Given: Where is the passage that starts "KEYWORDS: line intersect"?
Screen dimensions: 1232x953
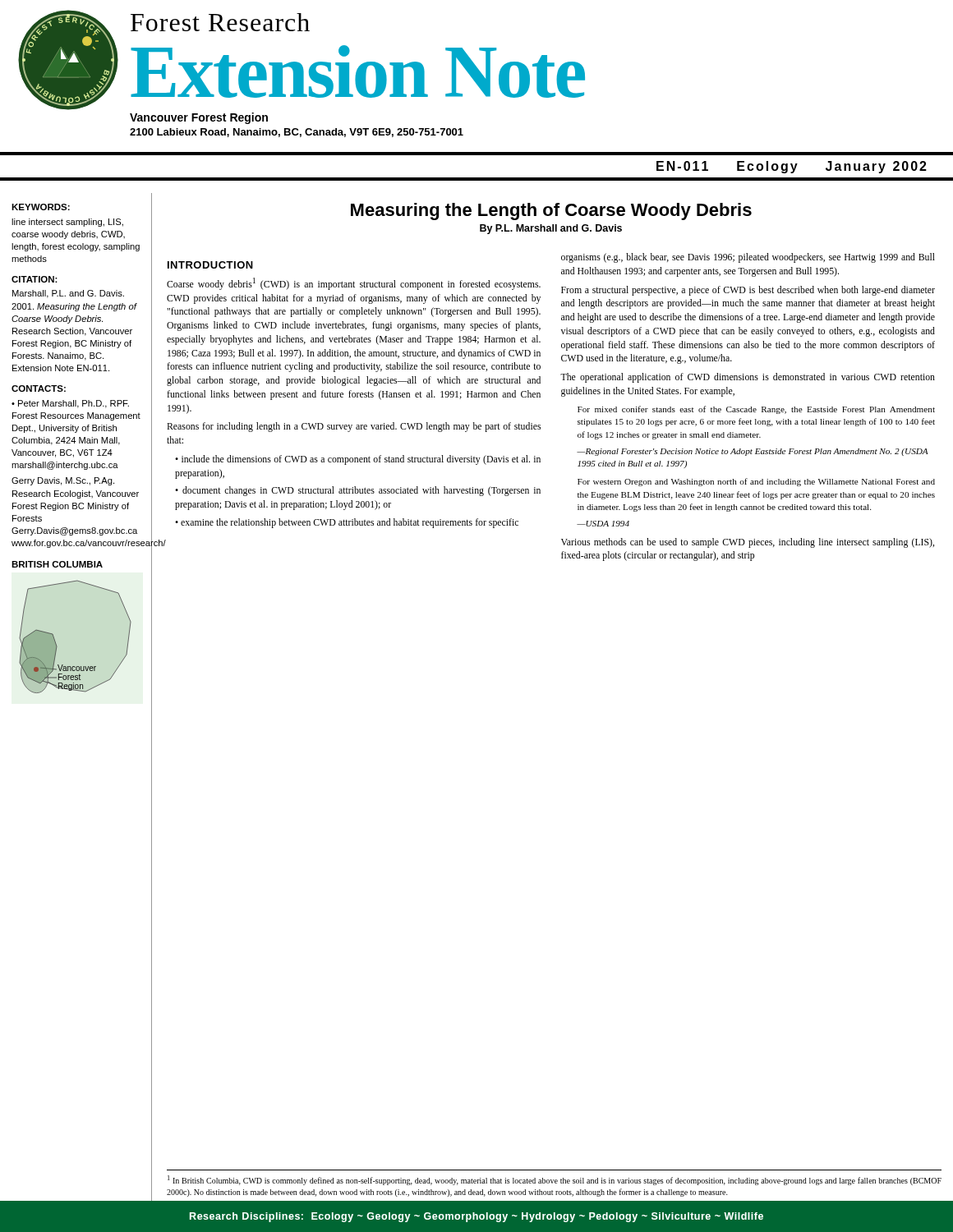Looking at the screenshot, I should point(77,233).
